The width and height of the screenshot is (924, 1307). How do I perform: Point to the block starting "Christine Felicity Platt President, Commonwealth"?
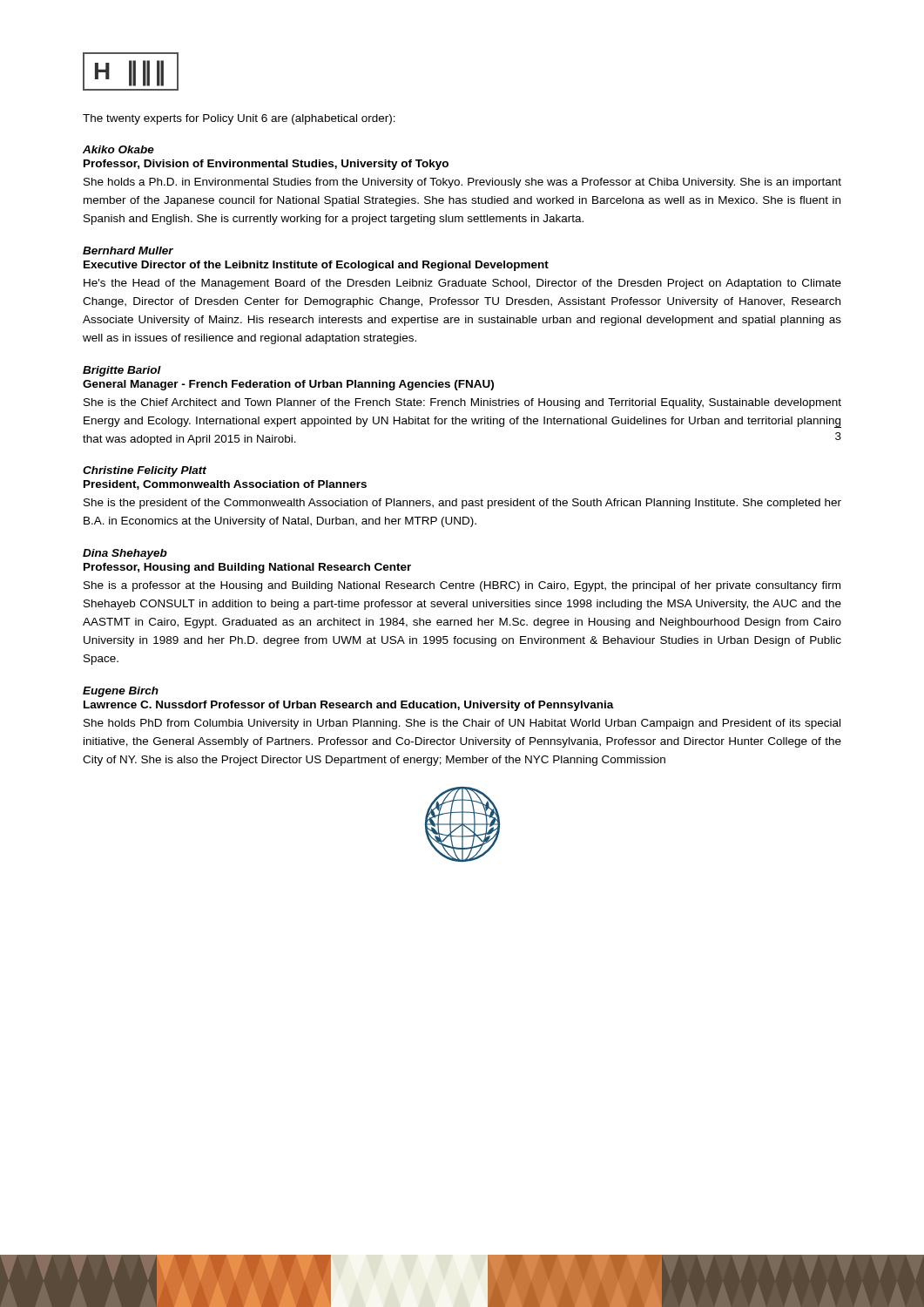(462, 497)
